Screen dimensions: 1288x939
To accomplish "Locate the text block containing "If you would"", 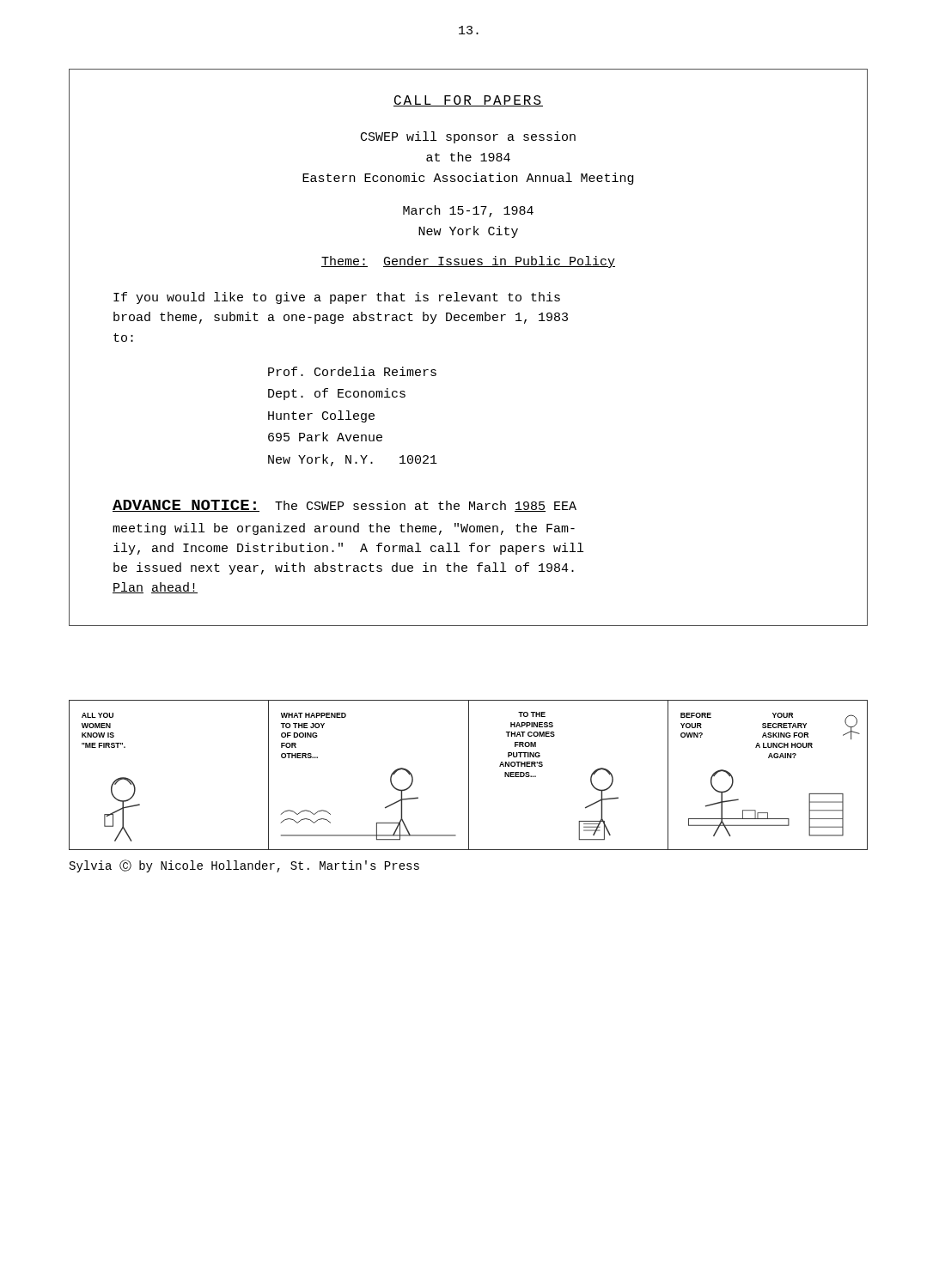I will [341, 318].
